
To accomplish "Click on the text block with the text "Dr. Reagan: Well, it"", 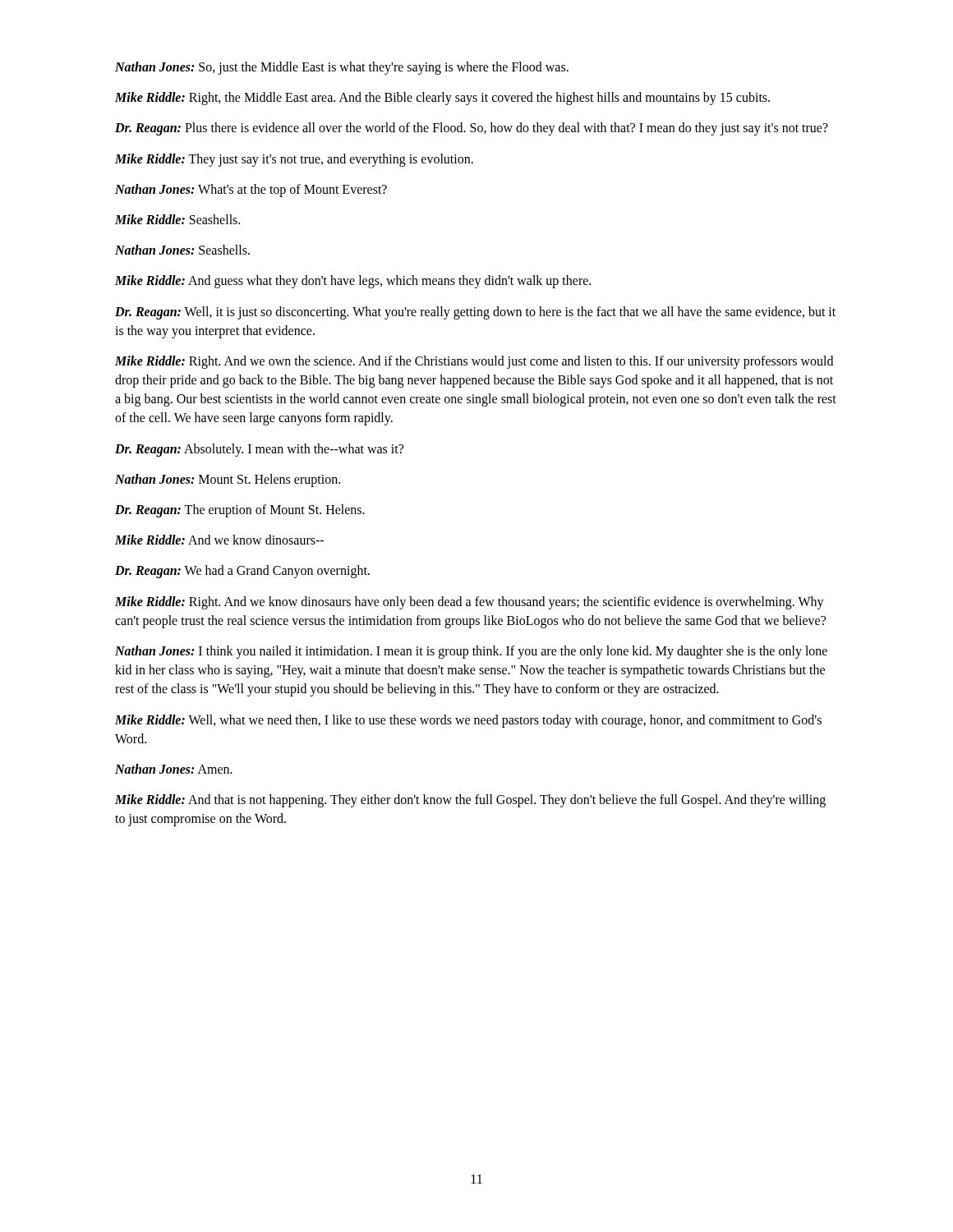I will coord(475,321).
